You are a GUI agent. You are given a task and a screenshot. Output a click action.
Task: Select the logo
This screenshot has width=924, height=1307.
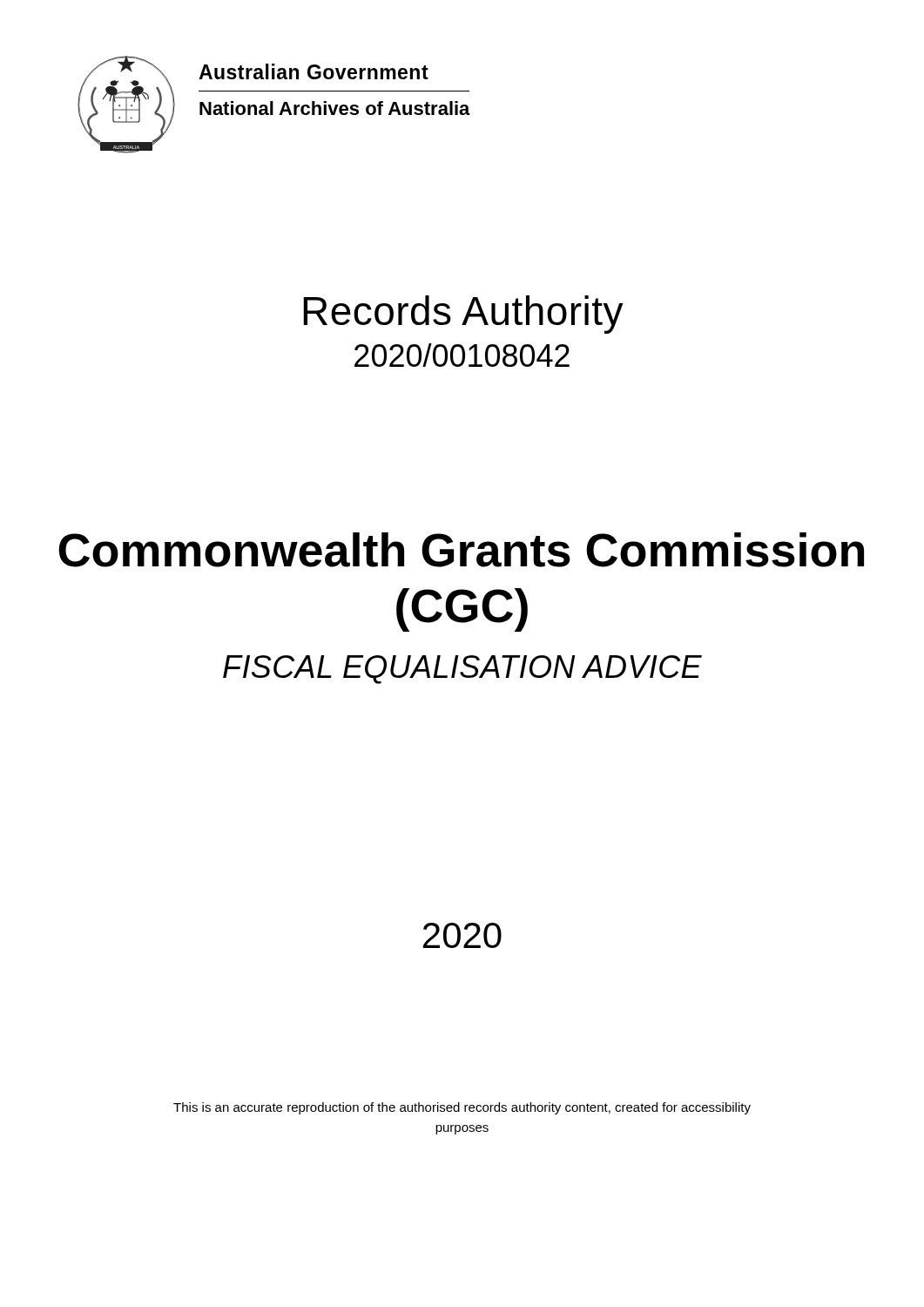(x=134, y=106)
